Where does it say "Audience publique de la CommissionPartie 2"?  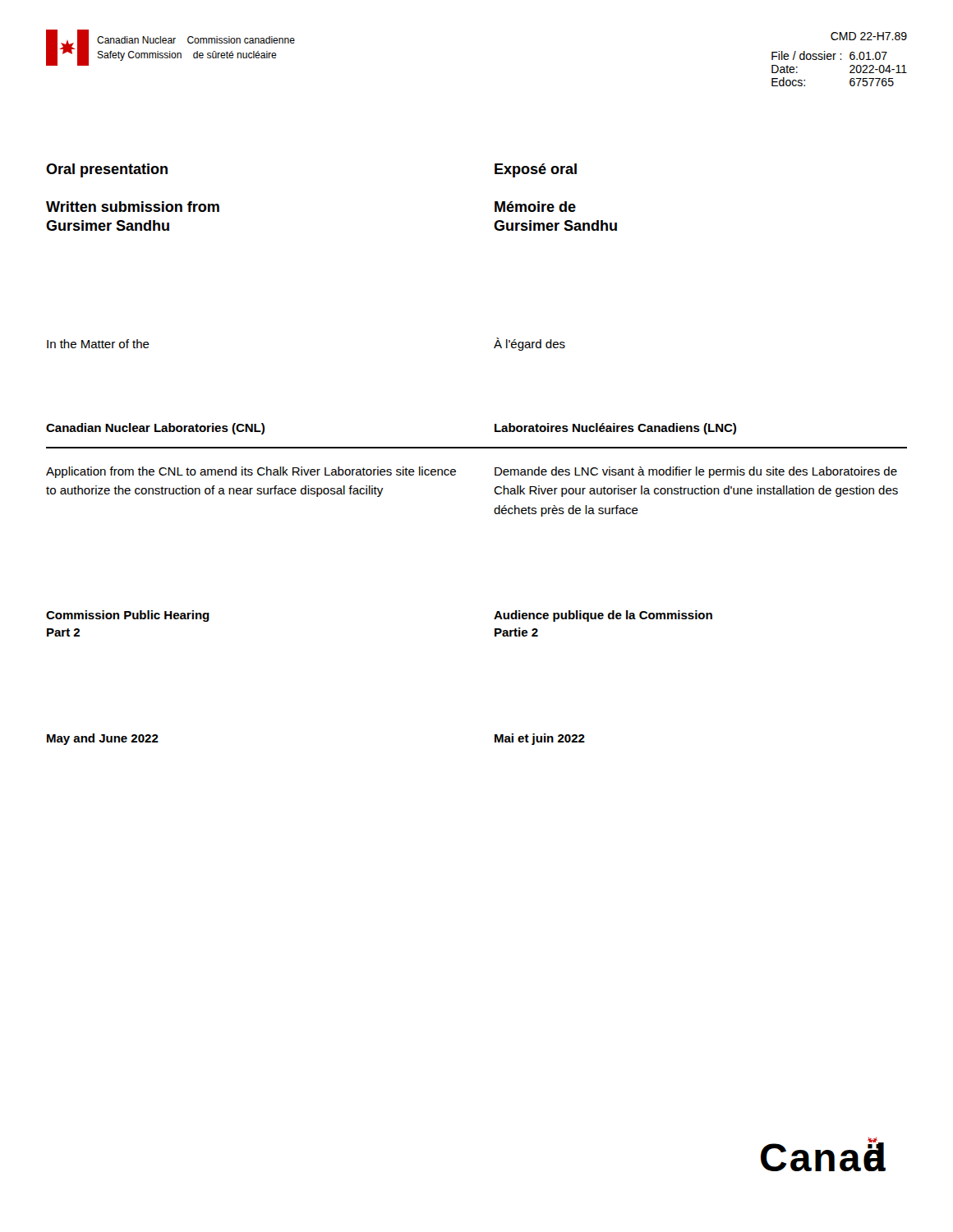pos(603,623)
